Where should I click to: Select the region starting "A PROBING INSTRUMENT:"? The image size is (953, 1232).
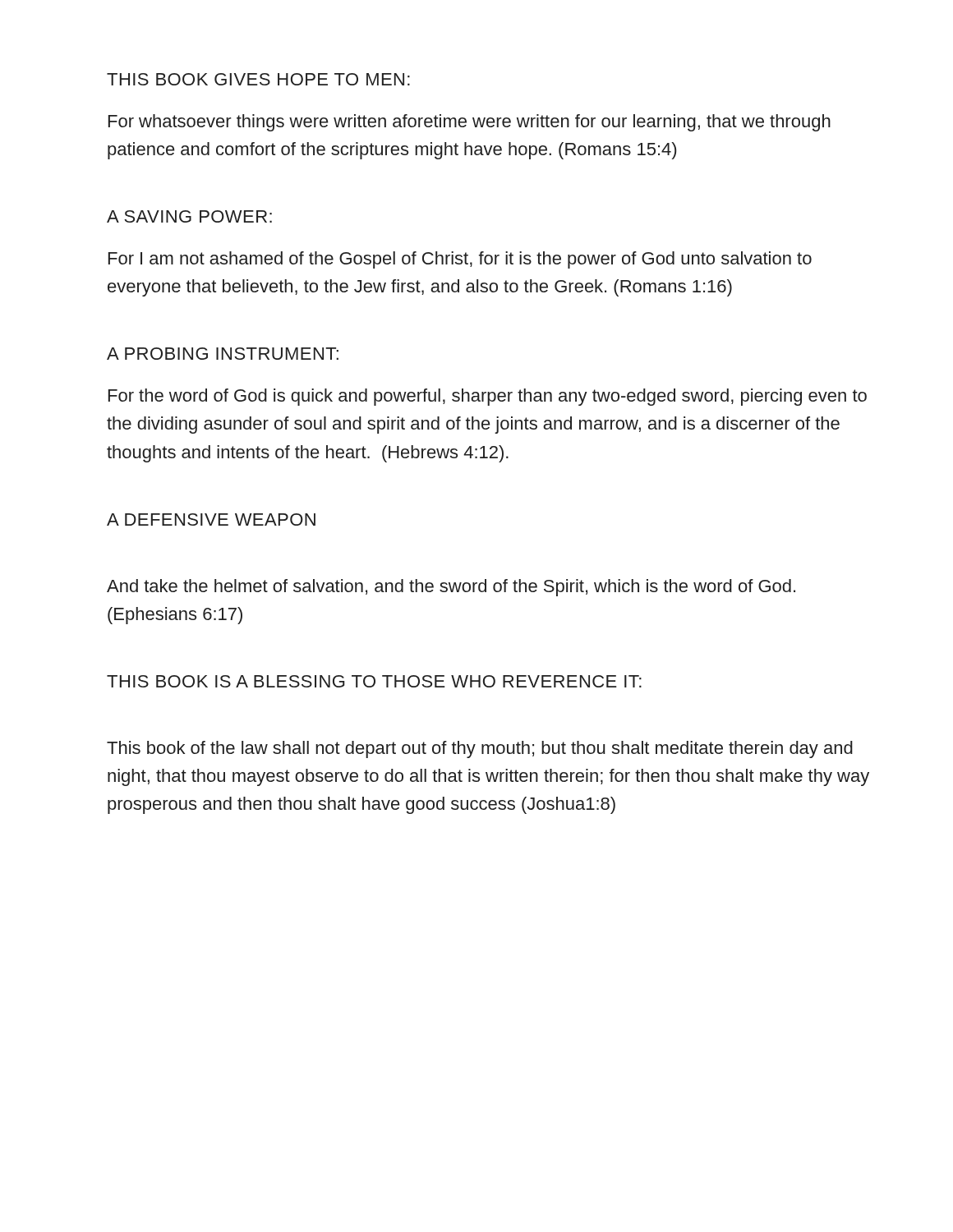coord(223,354)
